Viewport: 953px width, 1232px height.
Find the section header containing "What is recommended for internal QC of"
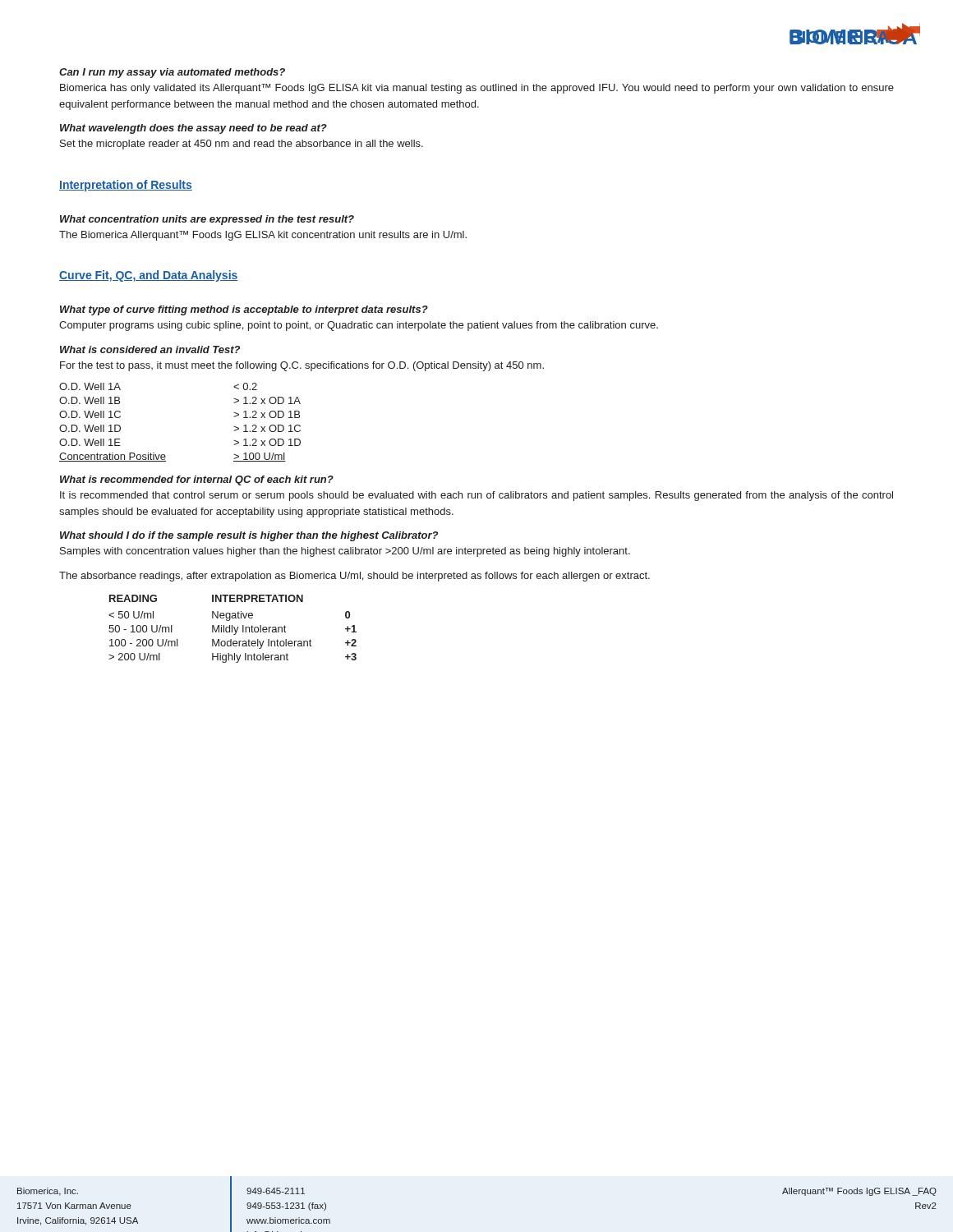(x=197, y=480)
